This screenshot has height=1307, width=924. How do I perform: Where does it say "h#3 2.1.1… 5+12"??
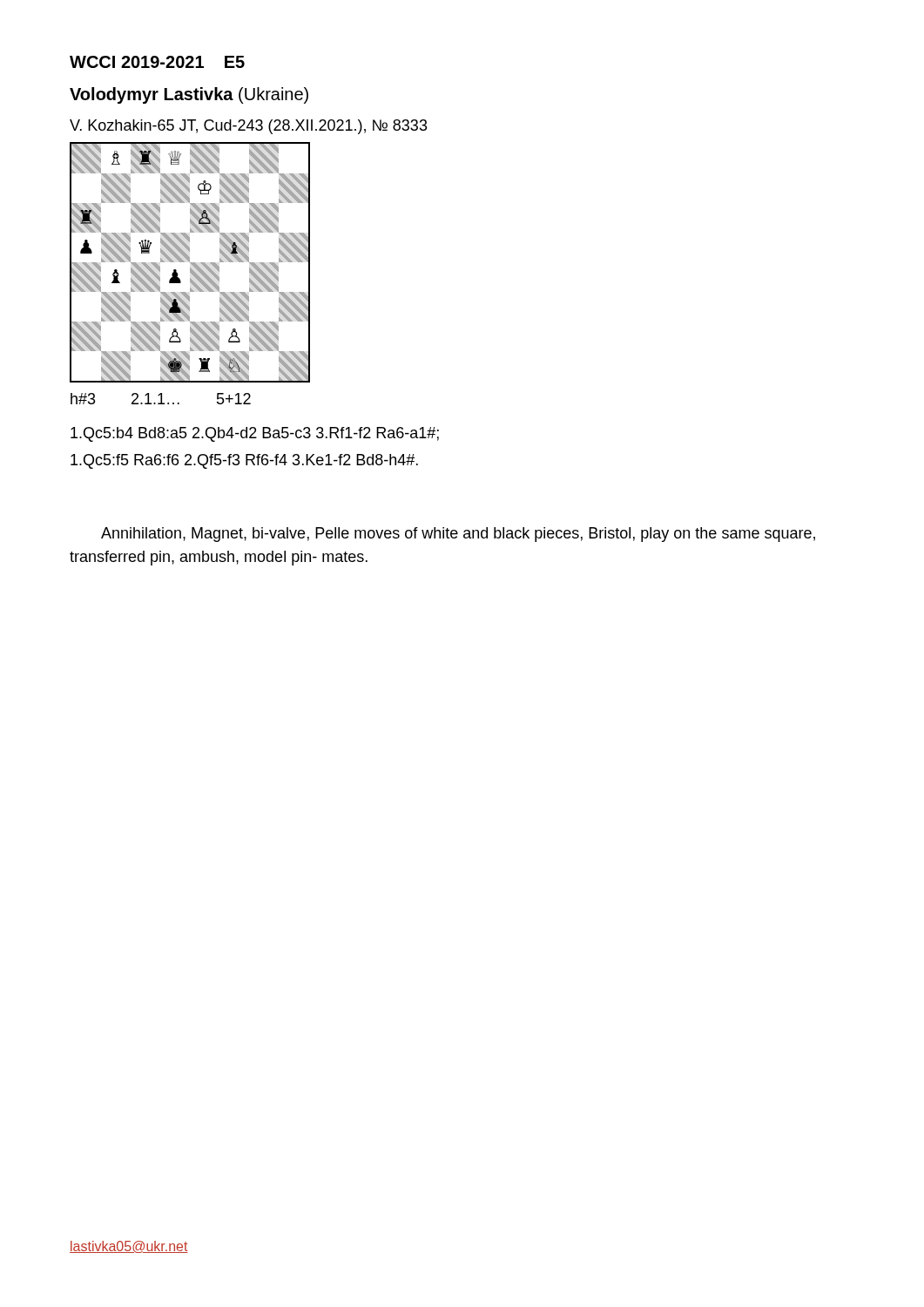[160, 399]
